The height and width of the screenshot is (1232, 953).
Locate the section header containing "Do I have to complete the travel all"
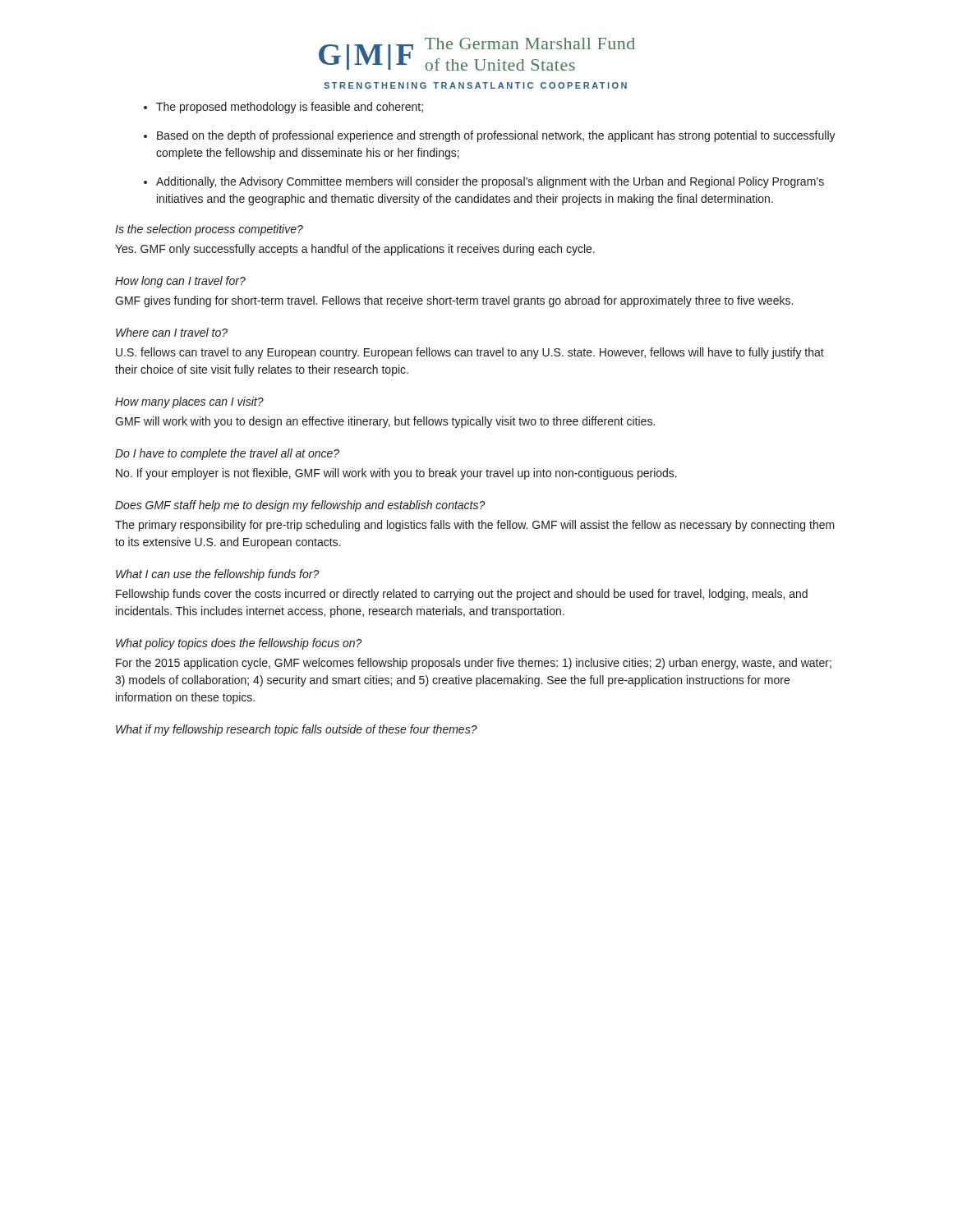tap(227, 453)
